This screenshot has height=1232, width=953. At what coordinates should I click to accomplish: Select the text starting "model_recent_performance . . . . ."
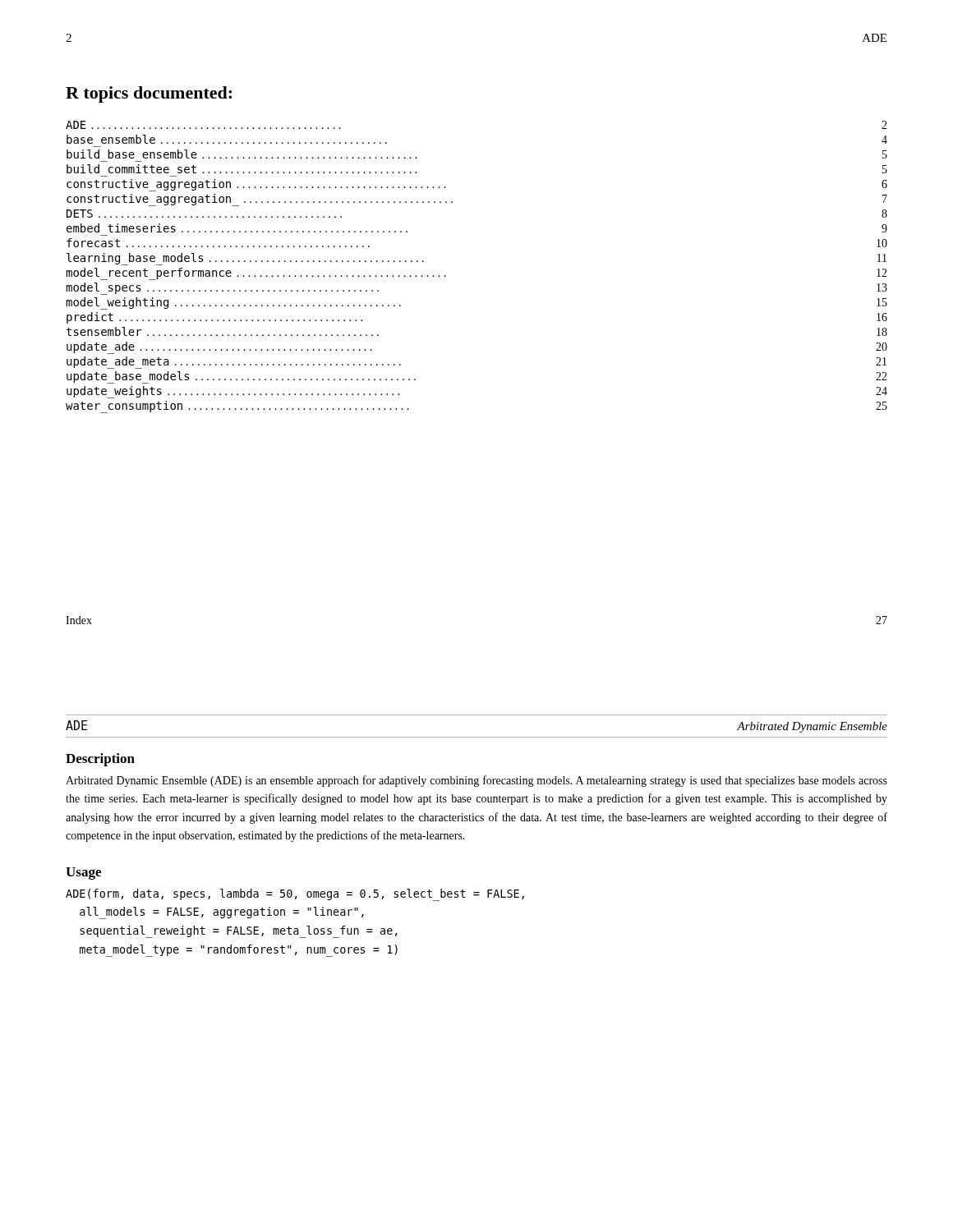click(145, 274)
